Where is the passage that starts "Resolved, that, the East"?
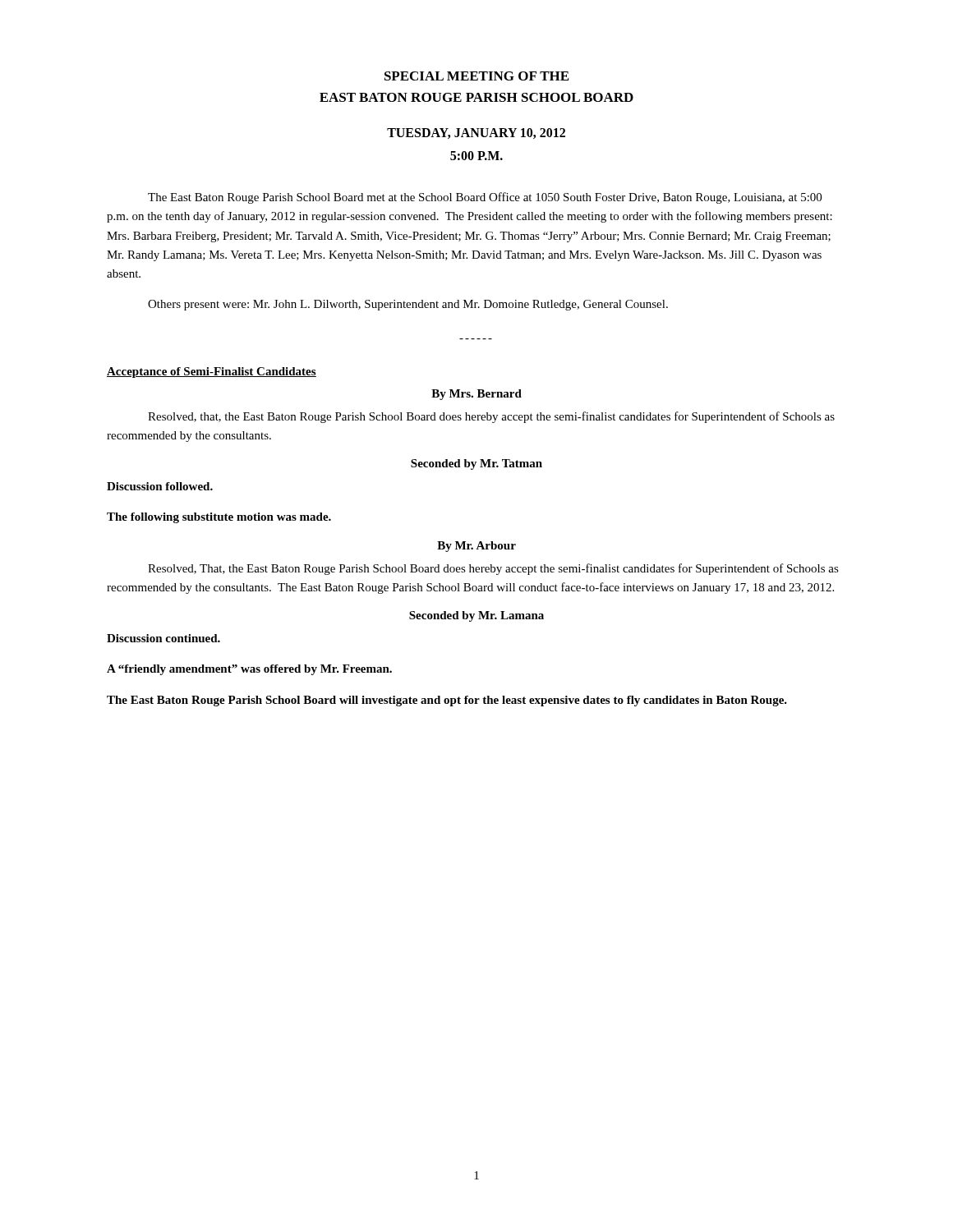Viewport: 953px width, 1232px height. click(x=471, y=426)
